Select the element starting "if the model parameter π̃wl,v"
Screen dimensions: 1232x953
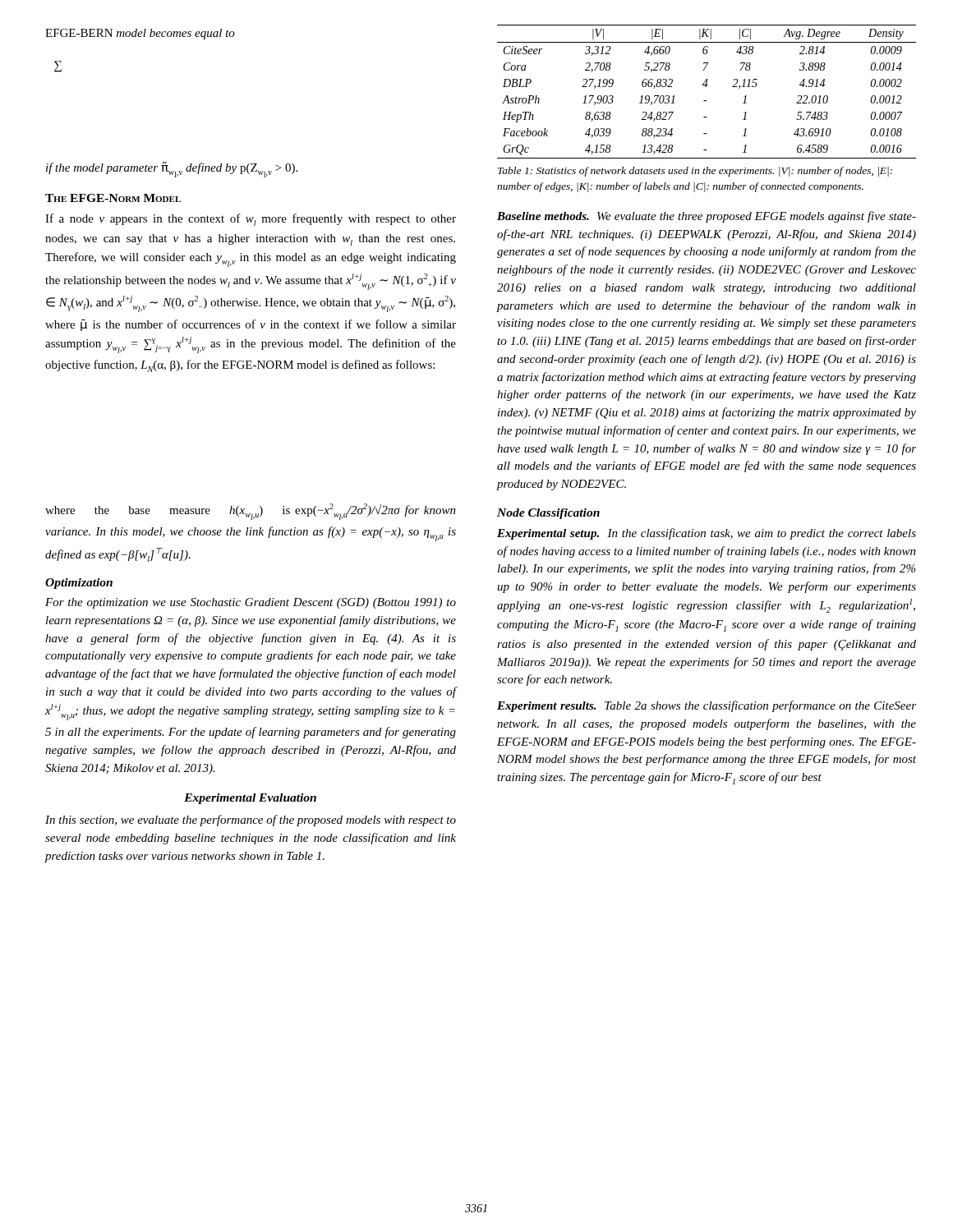pos(172,170)
